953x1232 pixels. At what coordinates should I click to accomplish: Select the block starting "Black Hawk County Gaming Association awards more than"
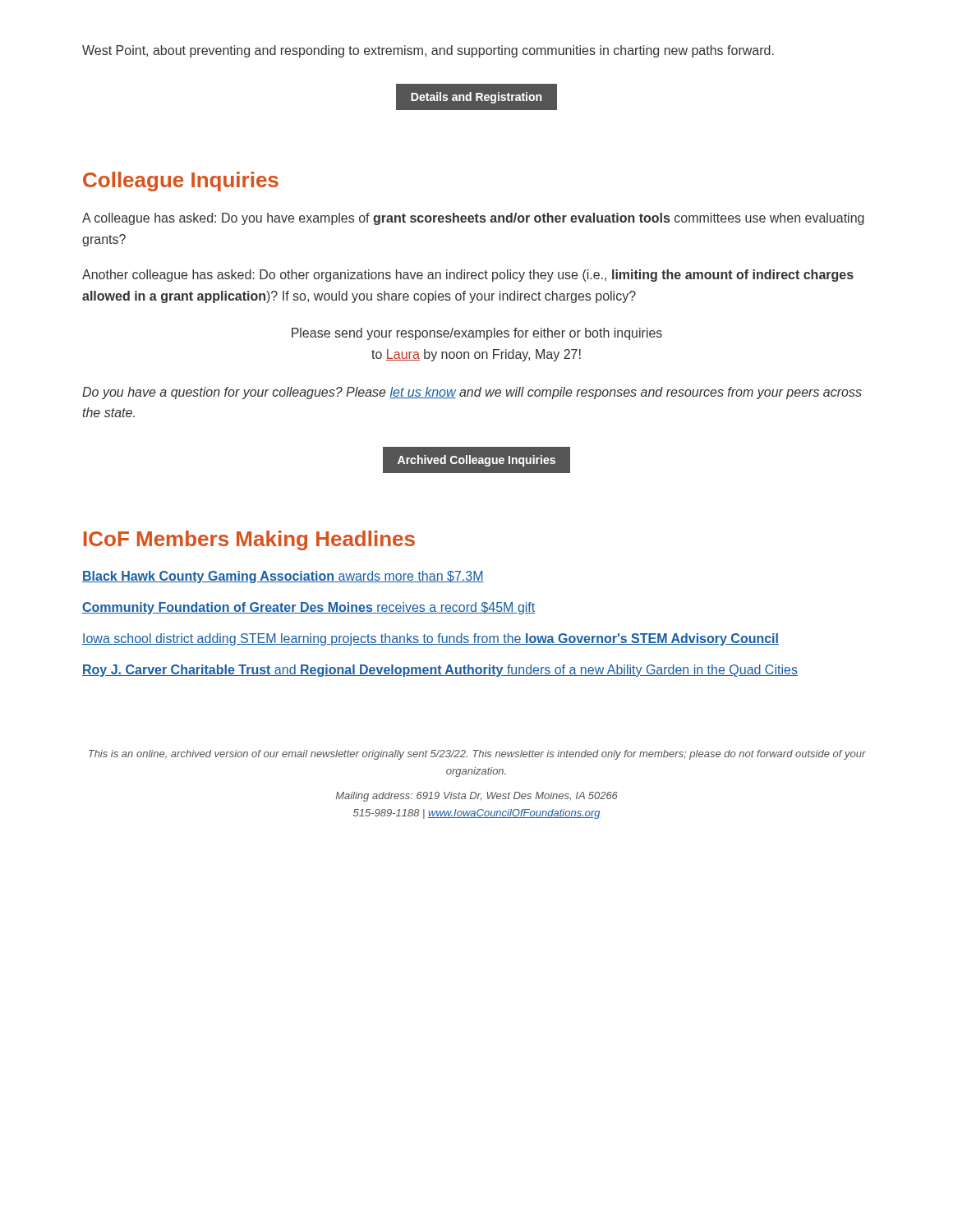click(283, 576)
